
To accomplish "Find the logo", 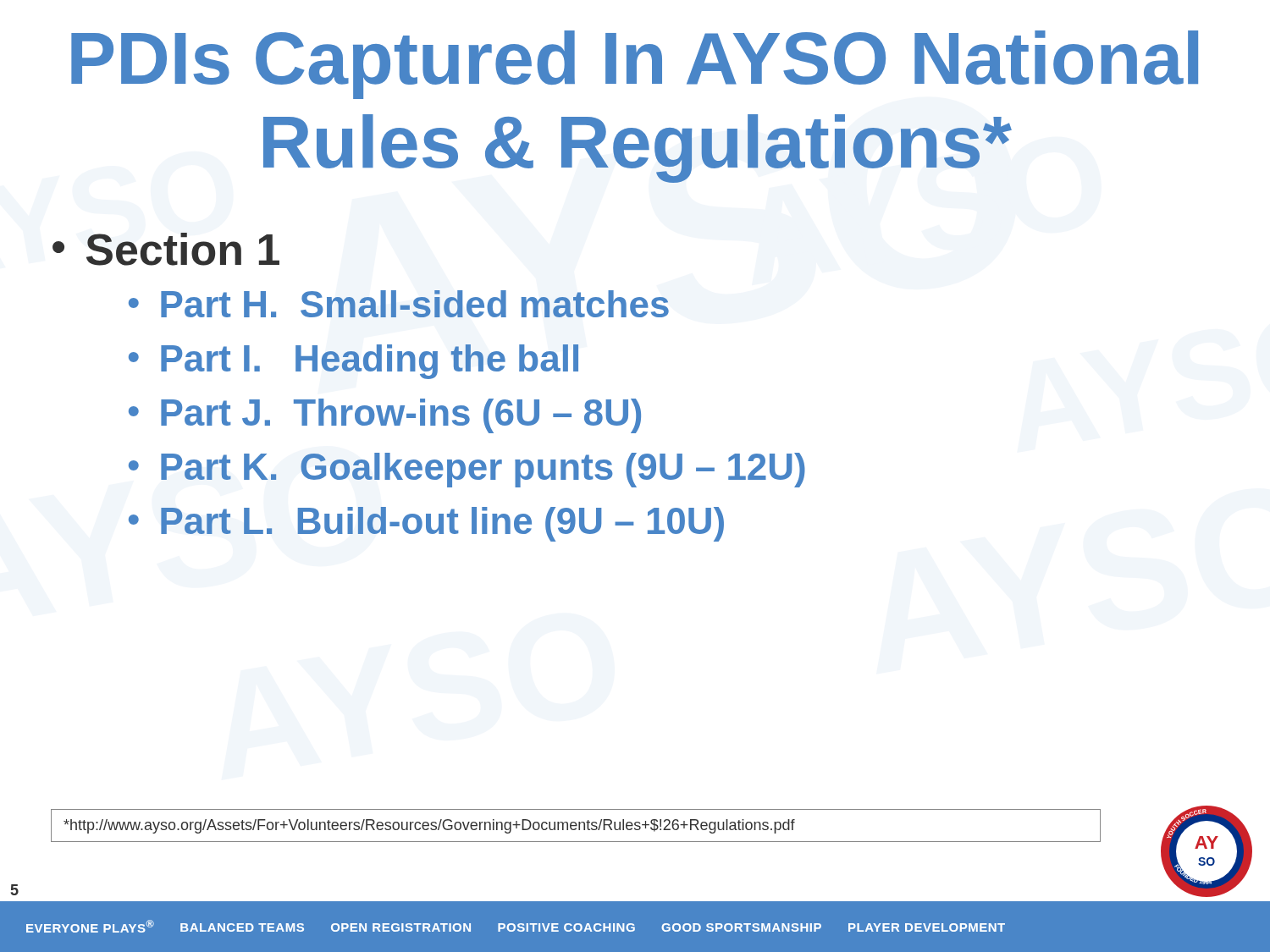I will (x=1206, y=853).
